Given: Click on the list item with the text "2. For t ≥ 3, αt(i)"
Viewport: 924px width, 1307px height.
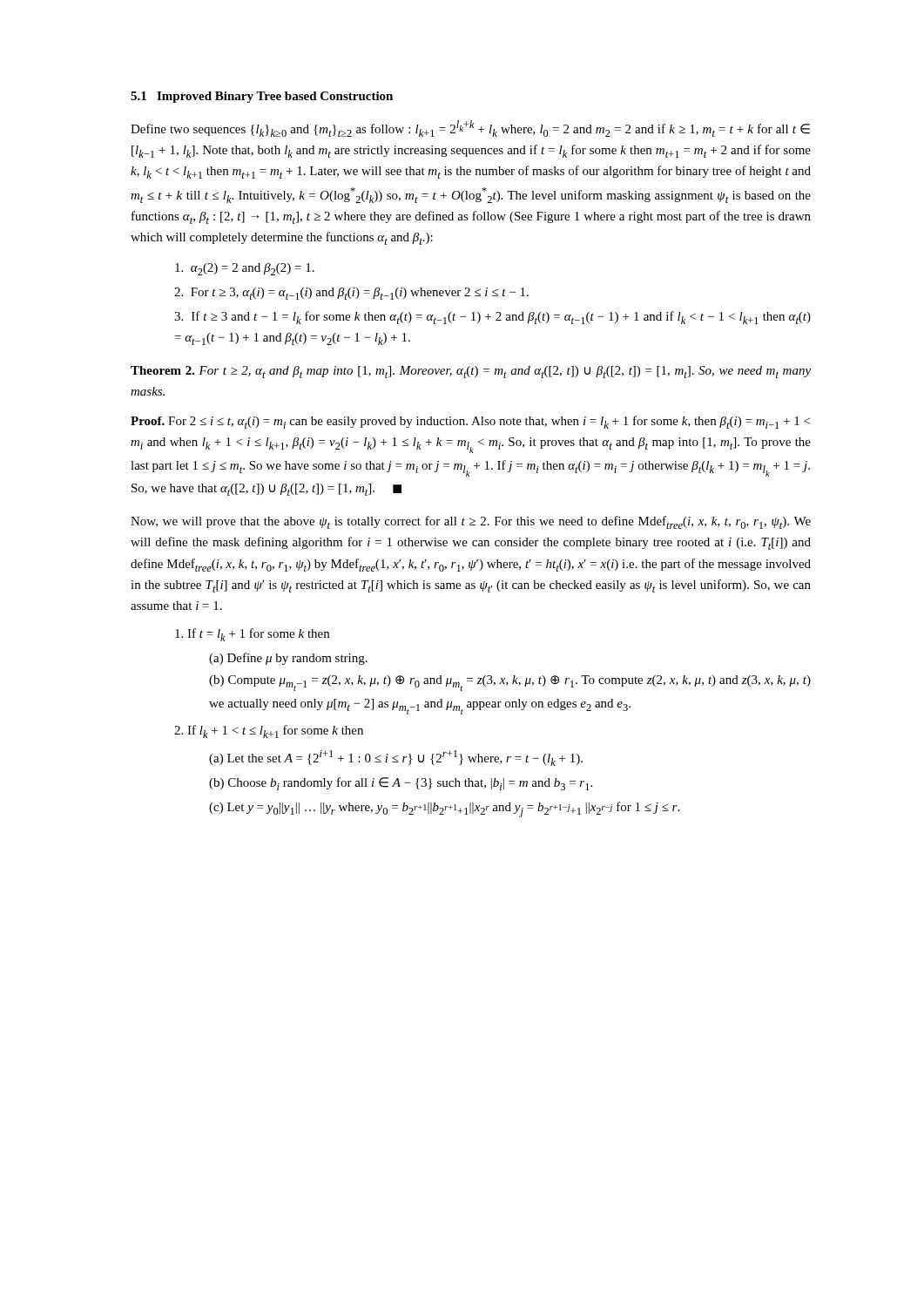Looking at the screenshot, I should [x=352, y=293].
